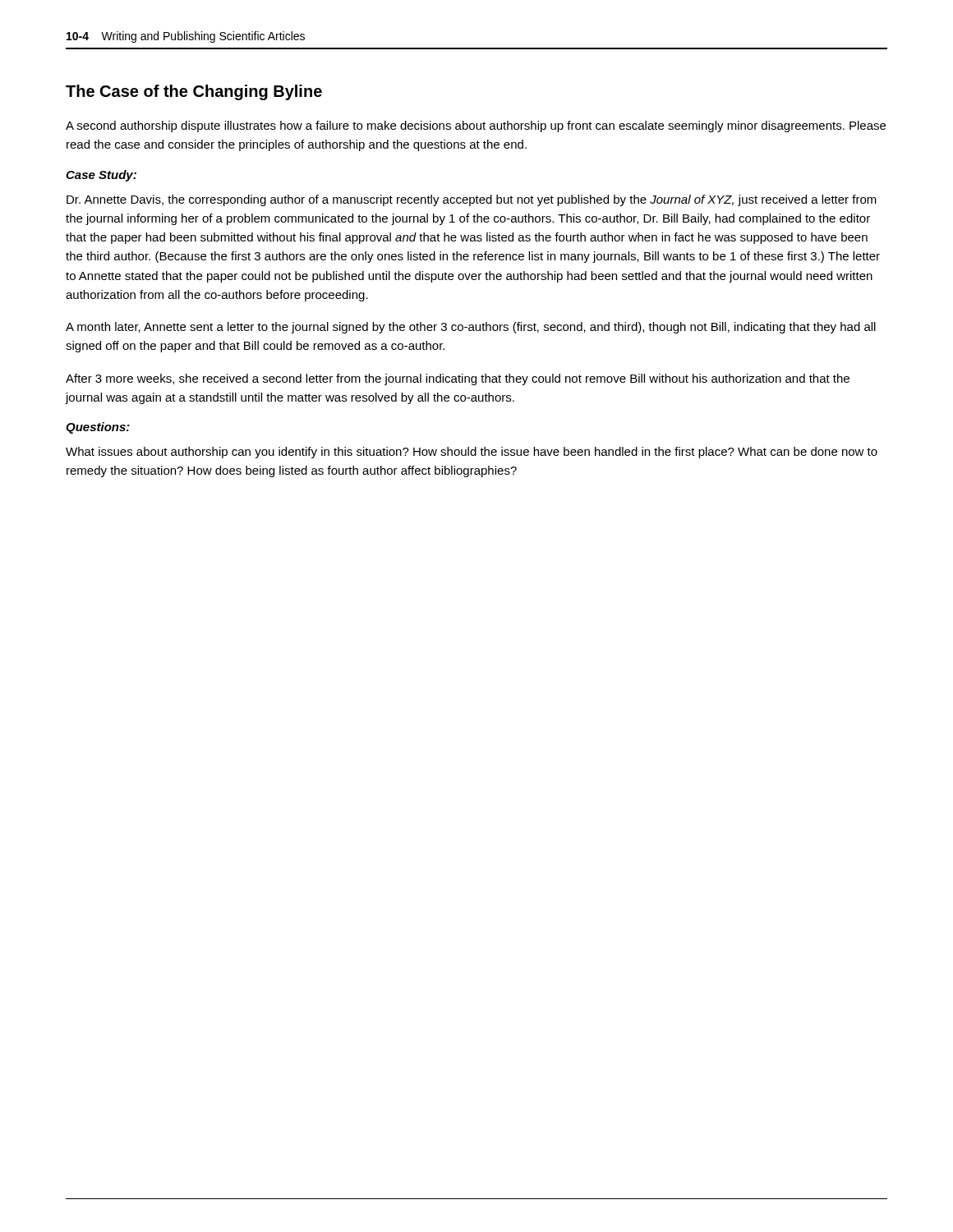Click on the passage starting "Case Study:"

pos(101,174)
